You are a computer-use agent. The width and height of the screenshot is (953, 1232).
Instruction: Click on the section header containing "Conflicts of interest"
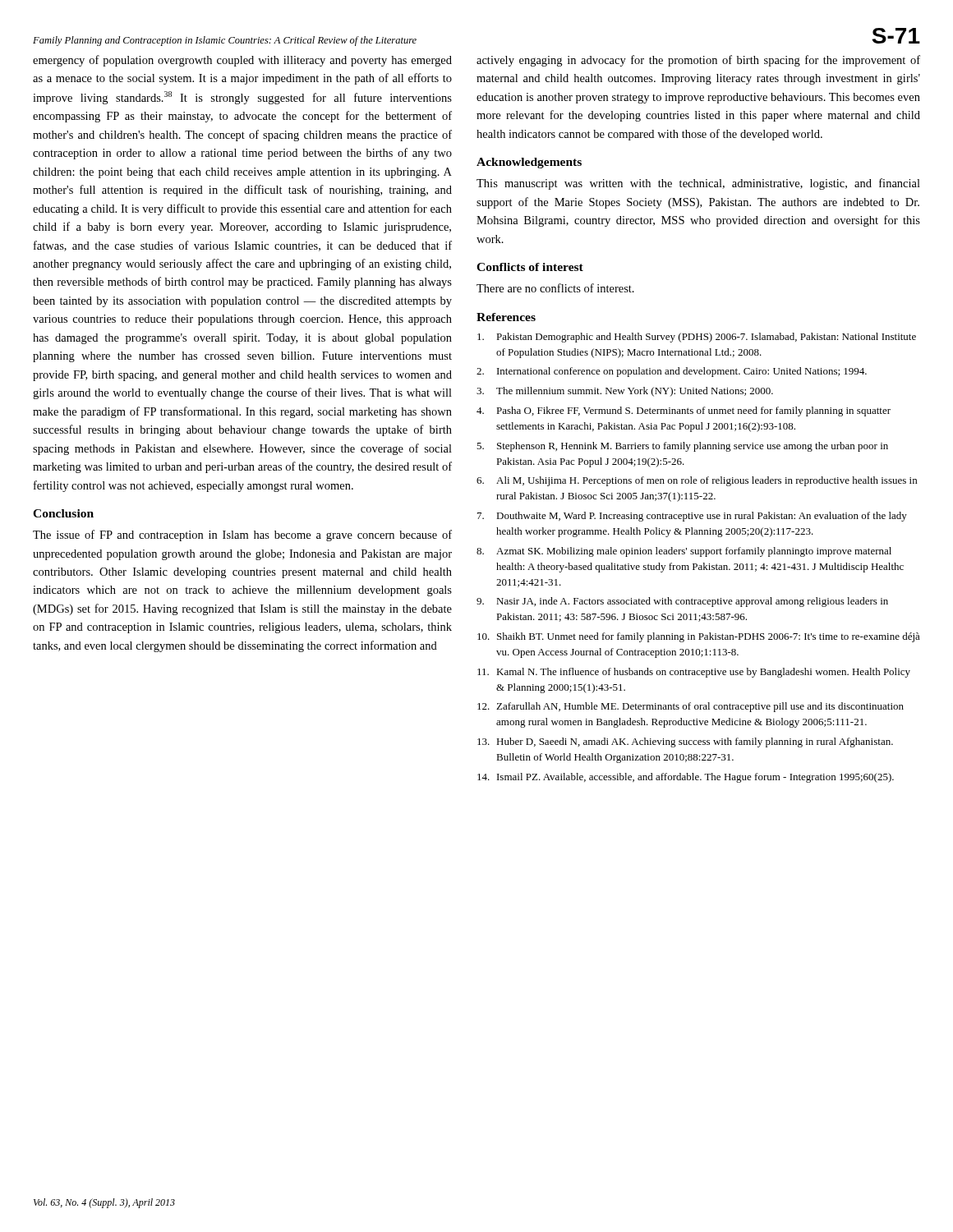click(530, 267)
